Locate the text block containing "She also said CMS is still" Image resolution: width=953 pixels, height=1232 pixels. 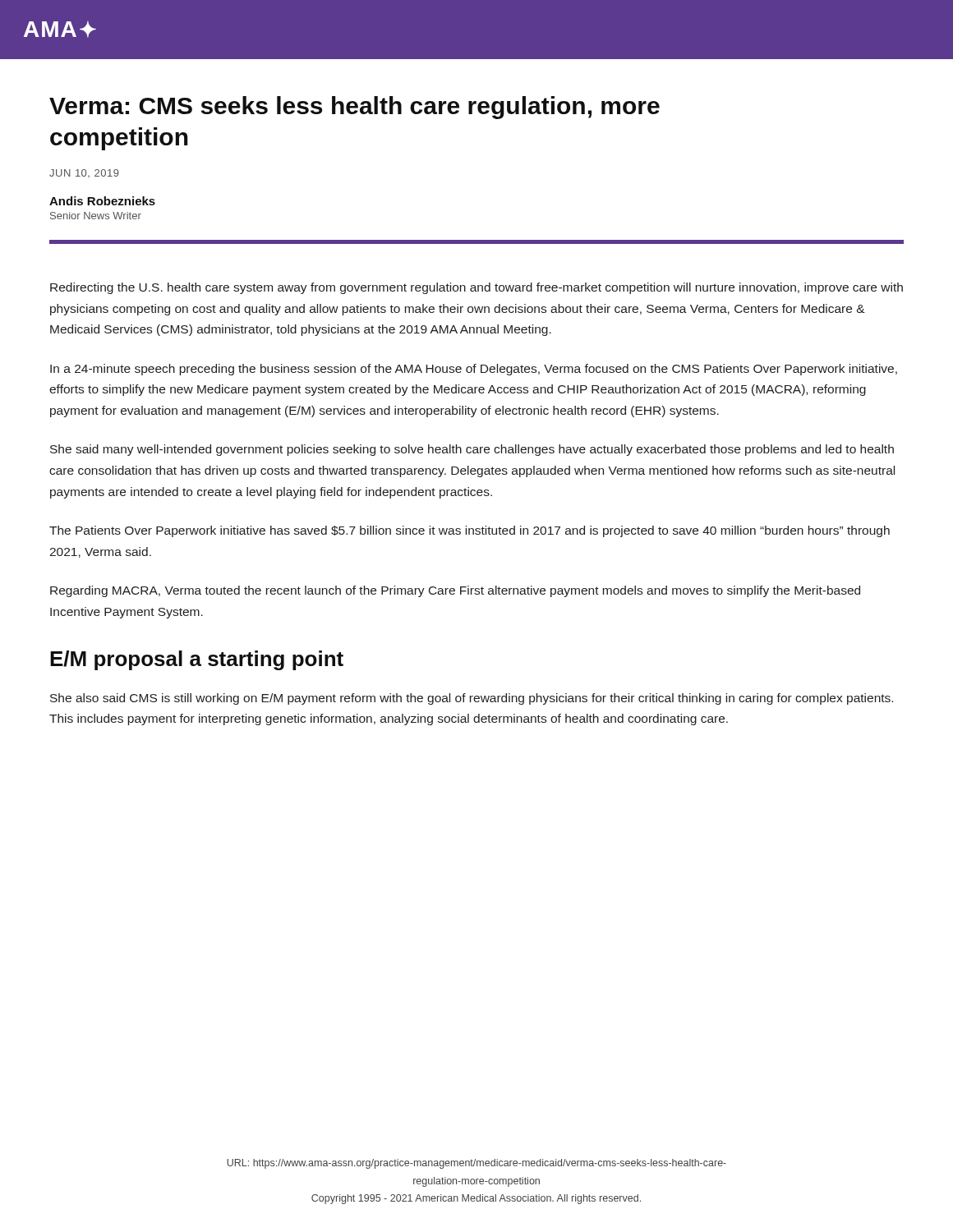click(476, 708)
